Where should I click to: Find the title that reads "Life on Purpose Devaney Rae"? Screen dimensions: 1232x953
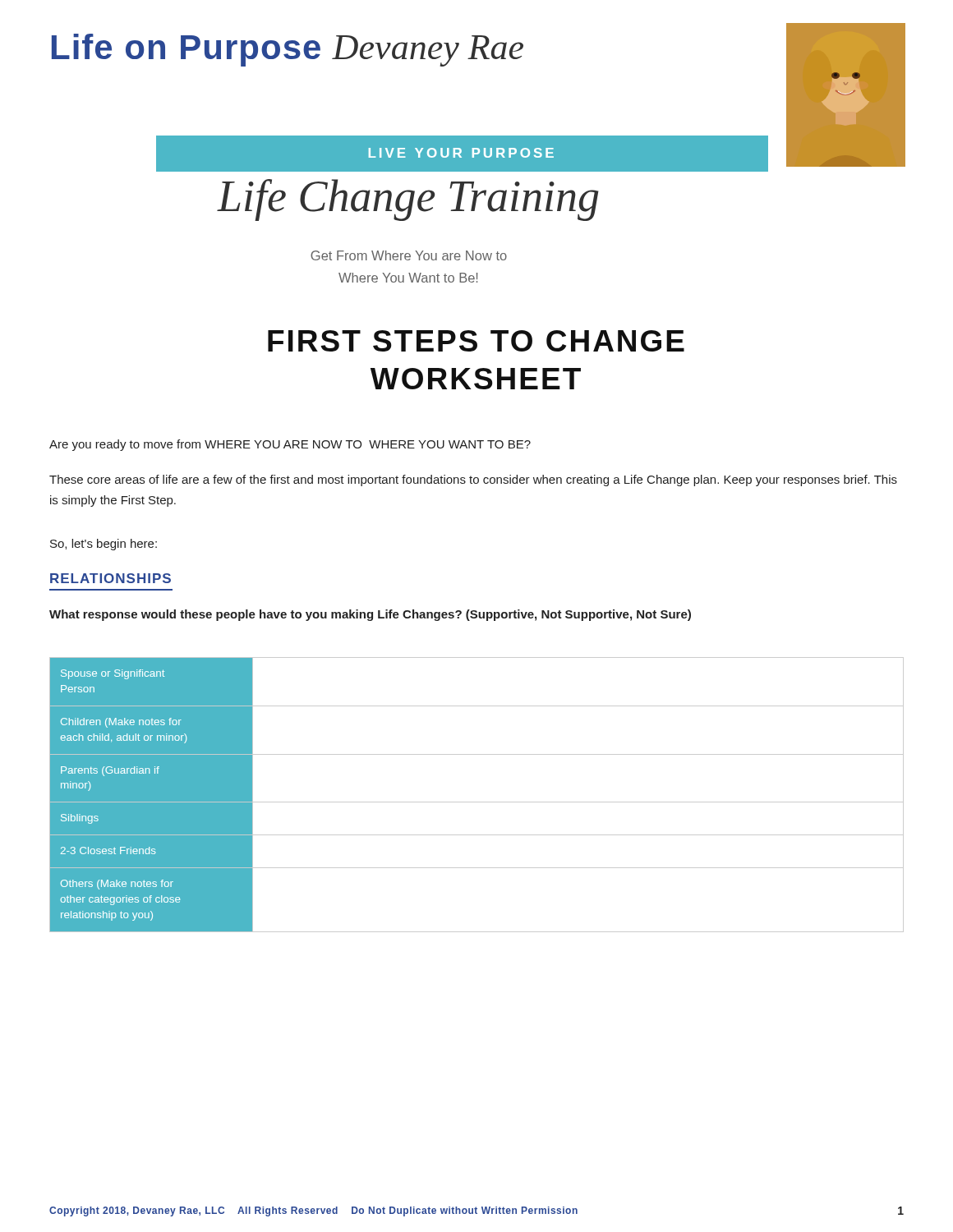click(287, 47)
